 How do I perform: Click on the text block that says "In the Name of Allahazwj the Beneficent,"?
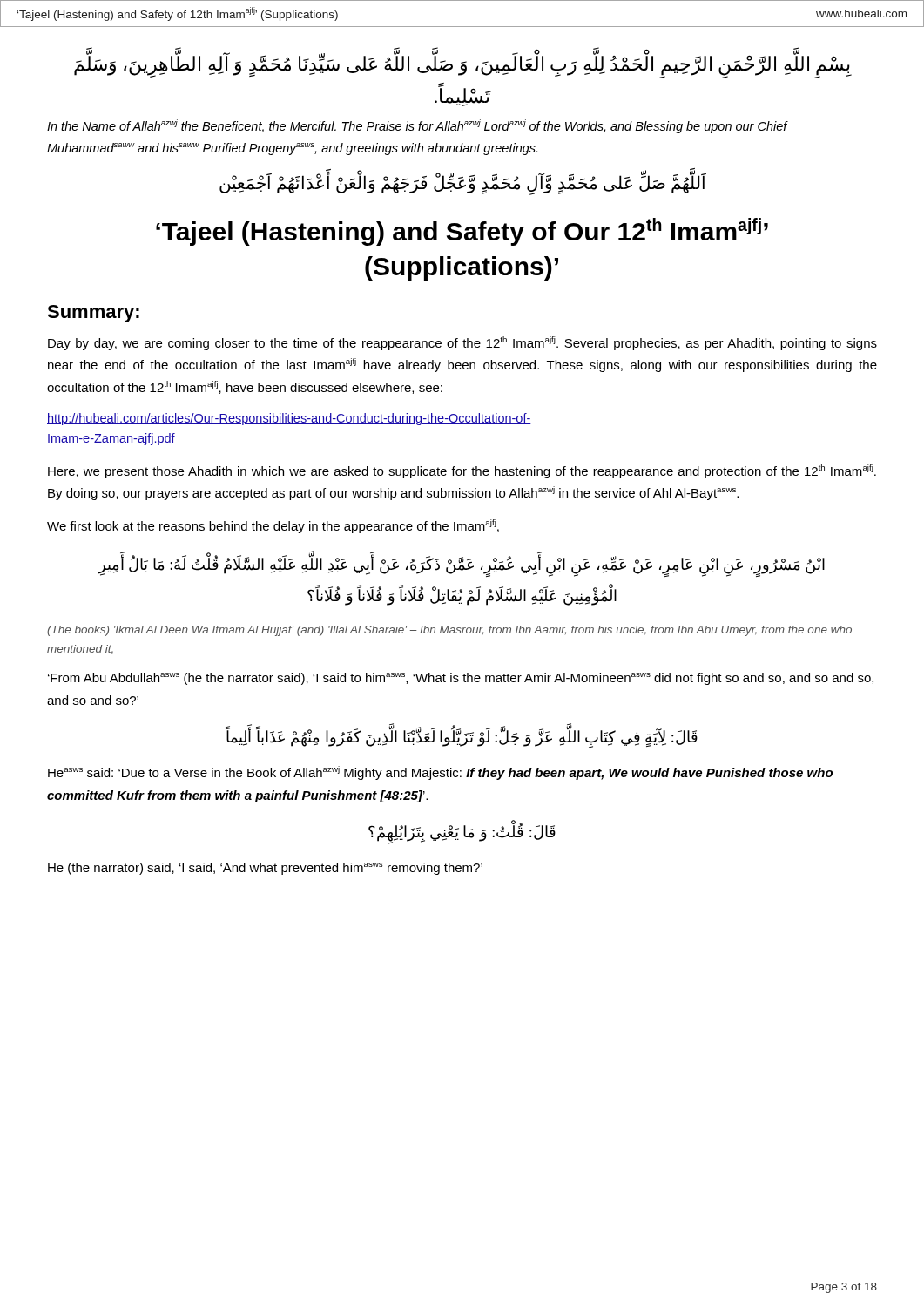coord(417,136)
